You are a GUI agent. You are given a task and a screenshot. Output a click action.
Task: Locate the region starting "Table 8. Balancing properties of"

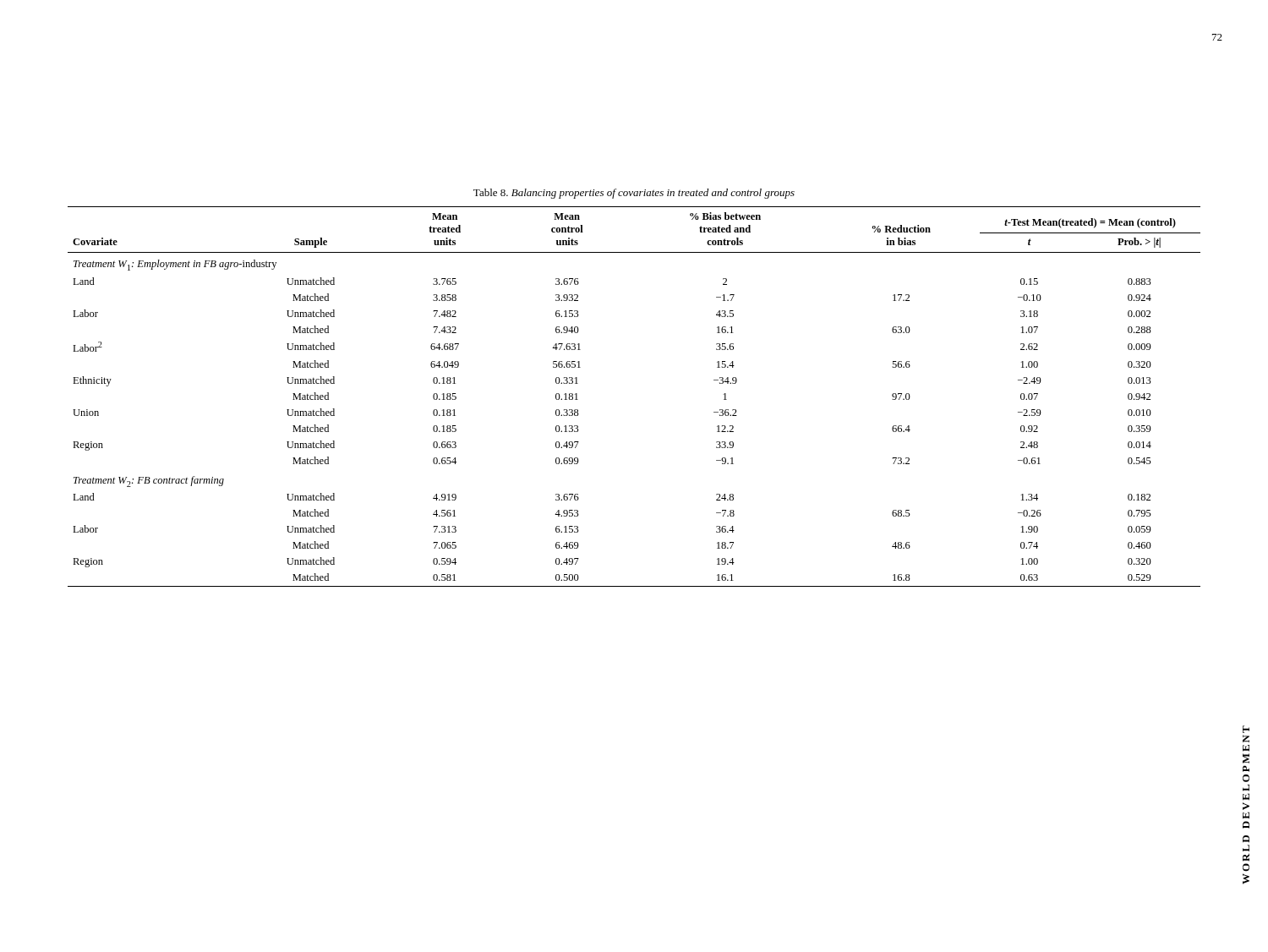(634, 192)
